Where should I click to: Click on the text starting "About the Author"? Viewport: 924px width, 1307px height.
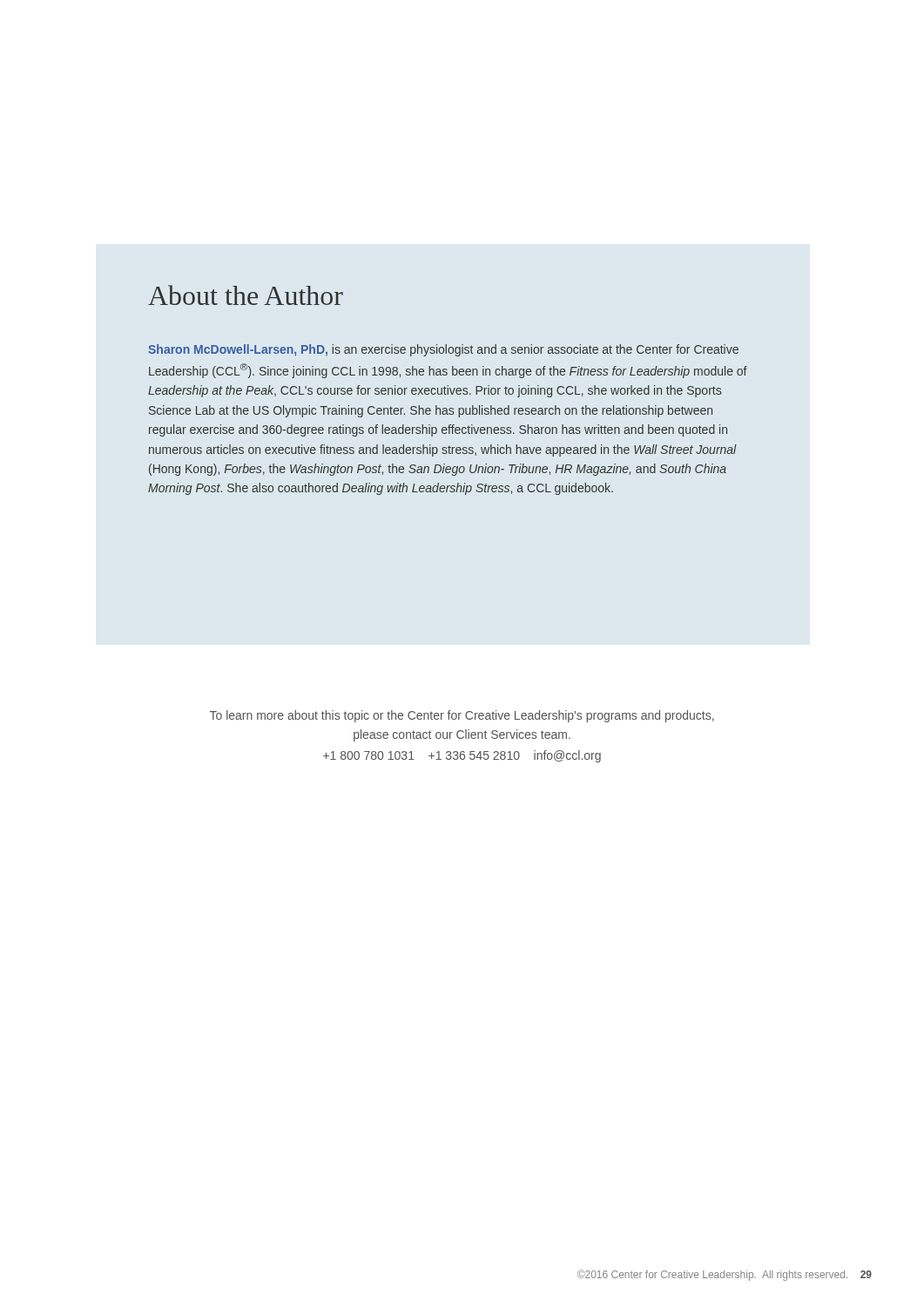point(246,295)
